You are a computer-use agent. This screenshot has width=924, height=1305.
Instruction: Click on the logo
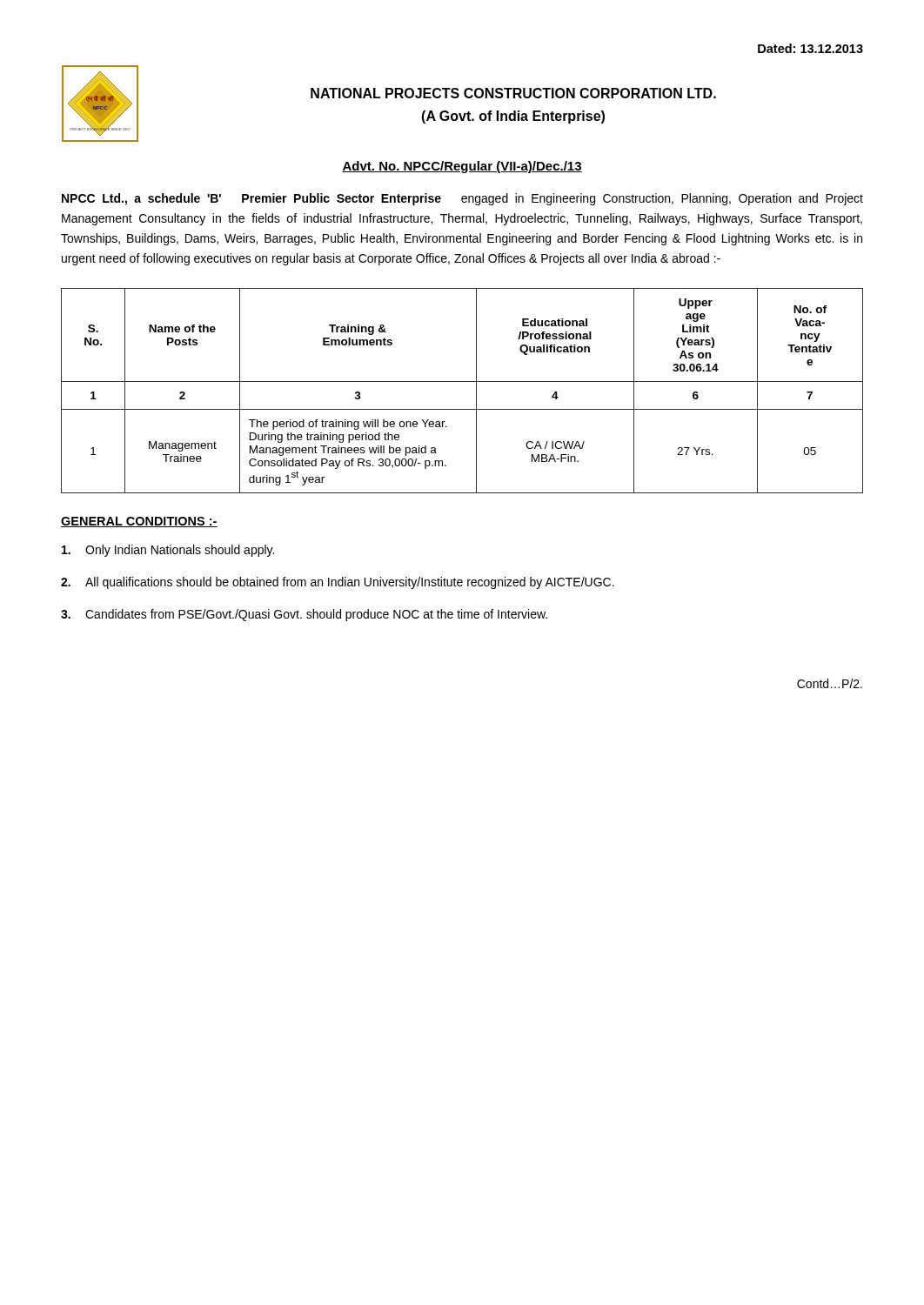tap(104, 105)
